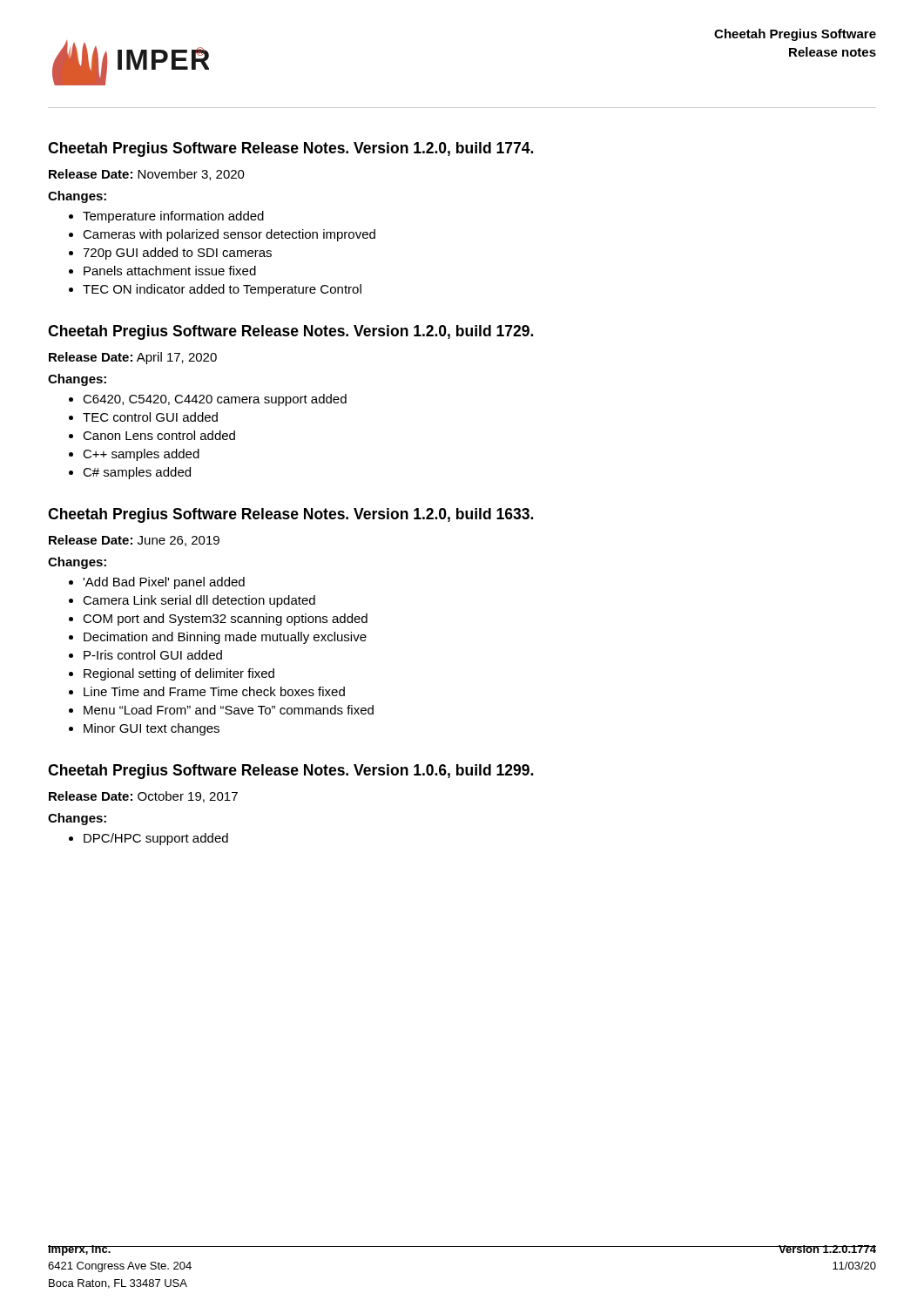
Task: Click where it says "Cameras with polarized sensor detection improved"
Action: pyautogui.click(x=229, y=234)
